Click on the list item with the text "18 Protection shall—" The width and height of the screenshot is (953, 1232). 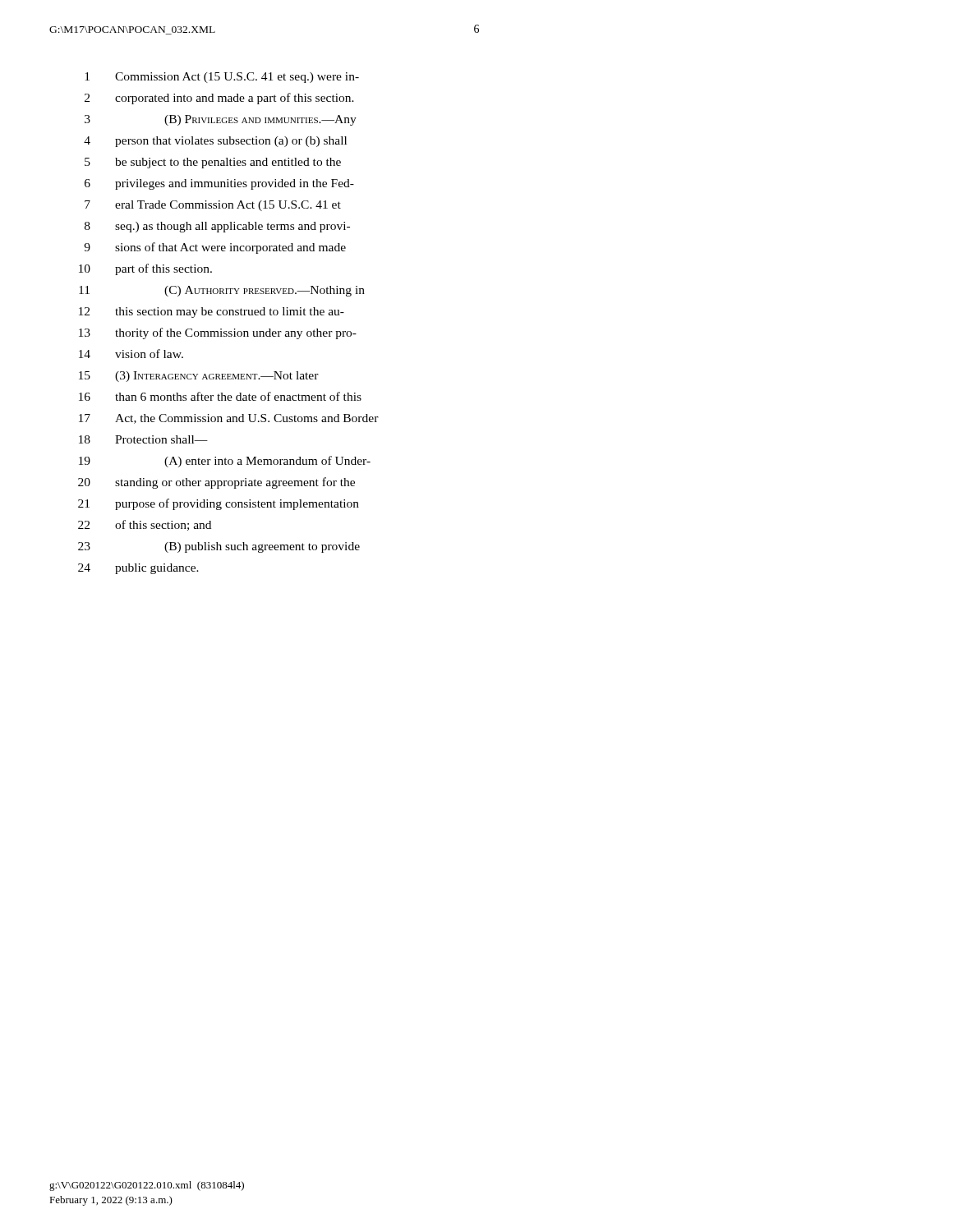click(143, 439)
